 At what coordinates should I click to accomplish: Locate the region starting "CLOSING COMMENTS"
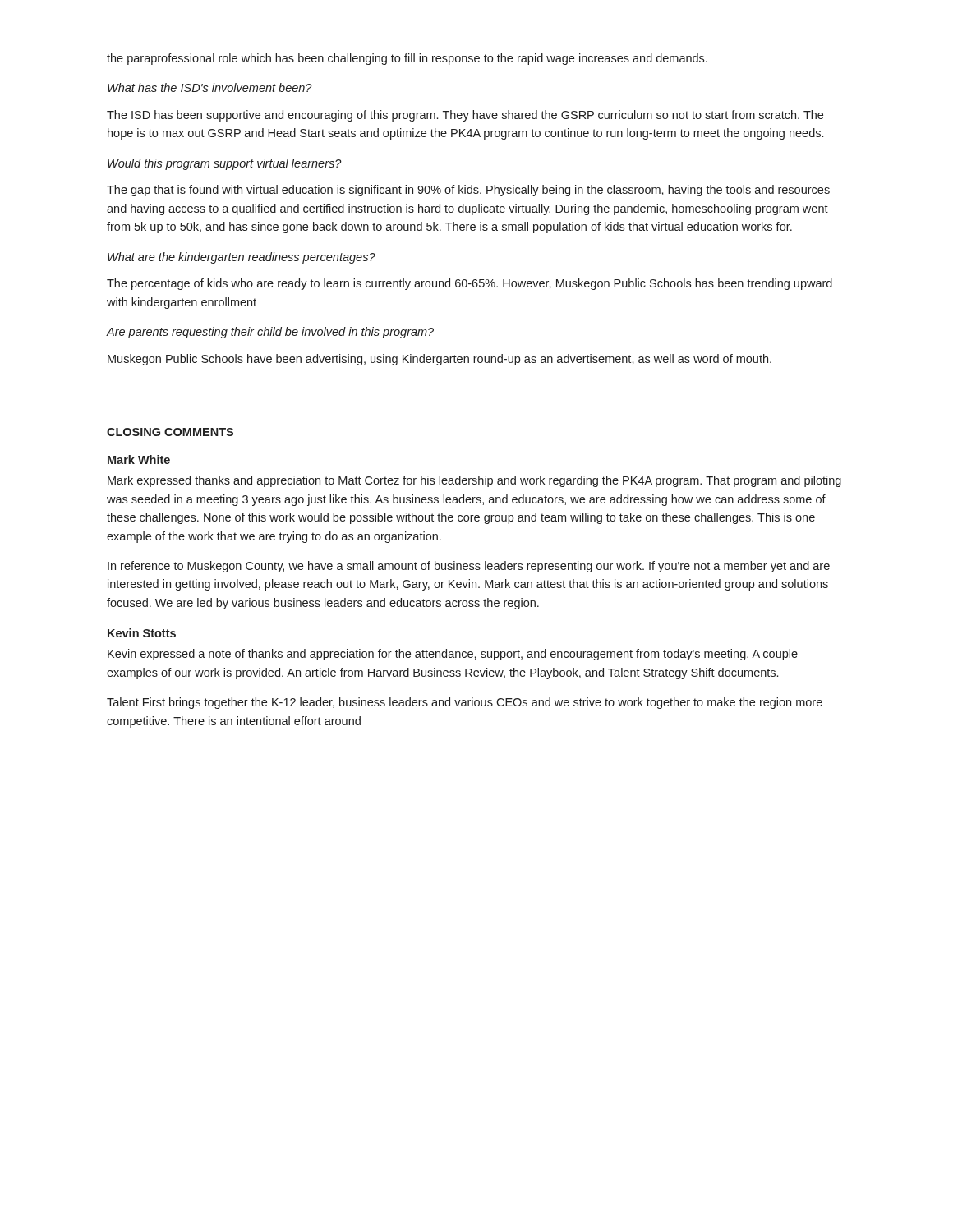pos(170,432)
